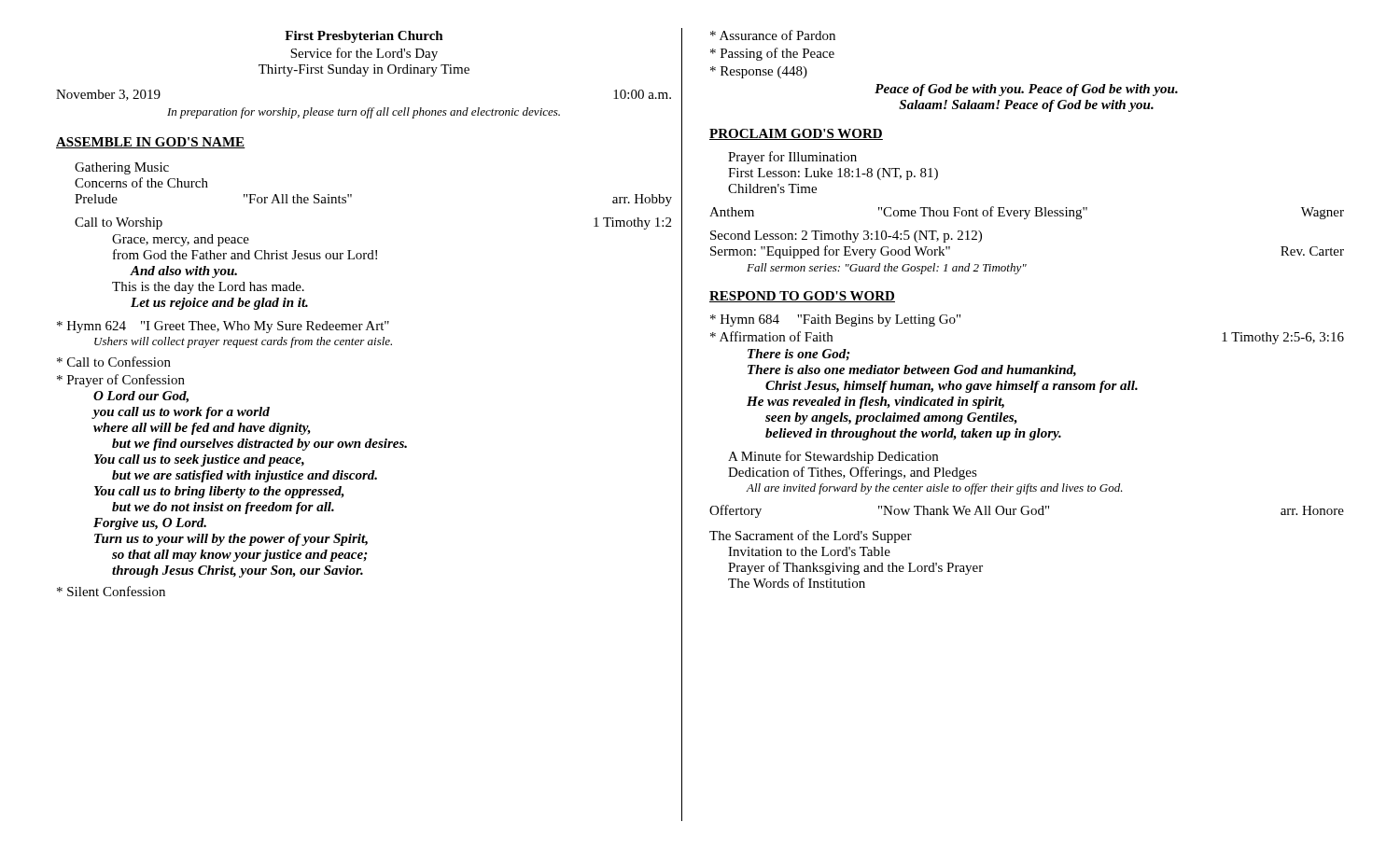This screenshot has width=1400, height=850.
Task: Click on the list item containing "Prayer of Confession O"
Action: 364,475
